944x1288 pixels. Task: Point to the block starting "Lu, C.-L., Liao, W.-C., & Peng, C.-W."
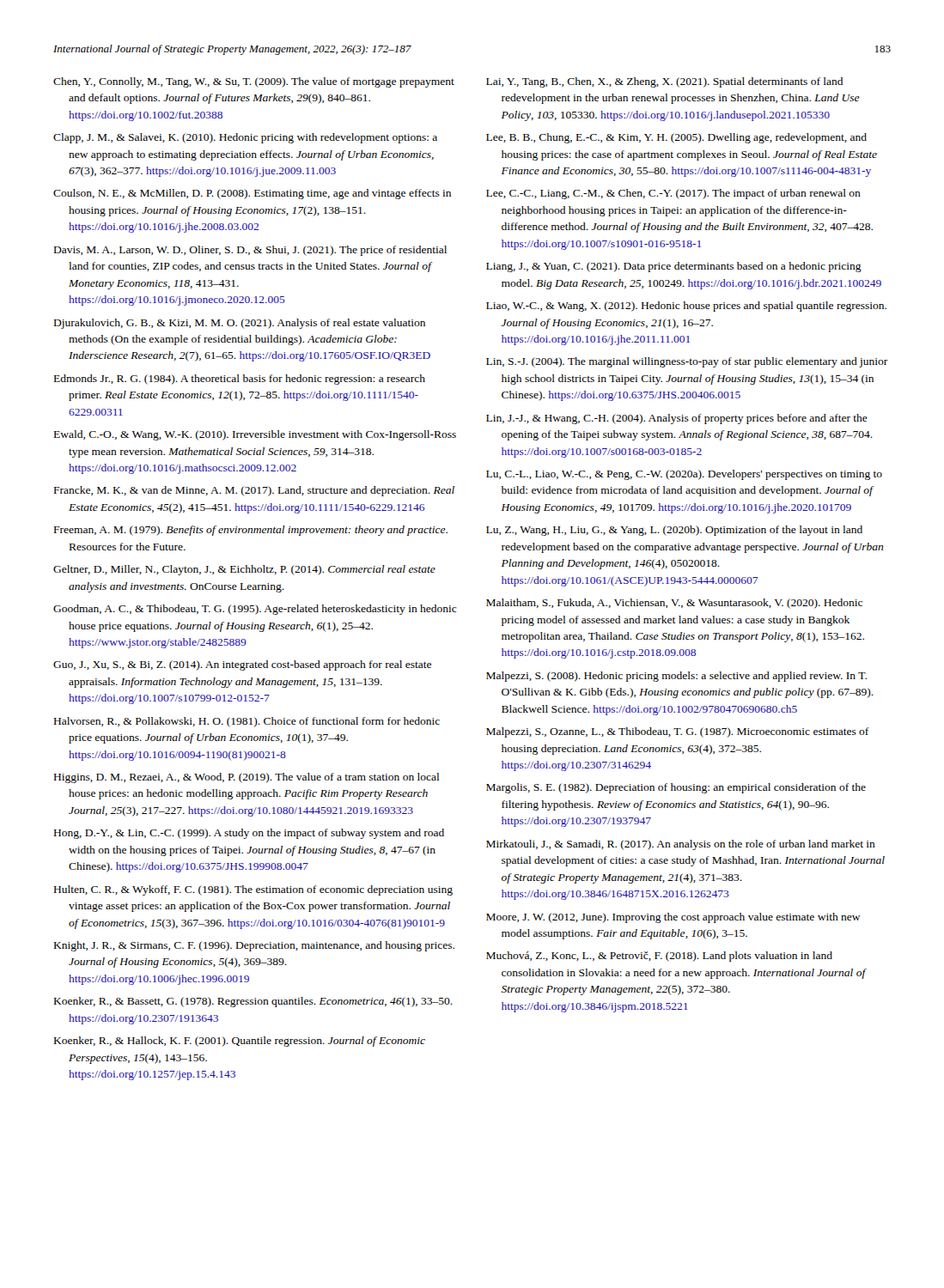click(684, 490)
